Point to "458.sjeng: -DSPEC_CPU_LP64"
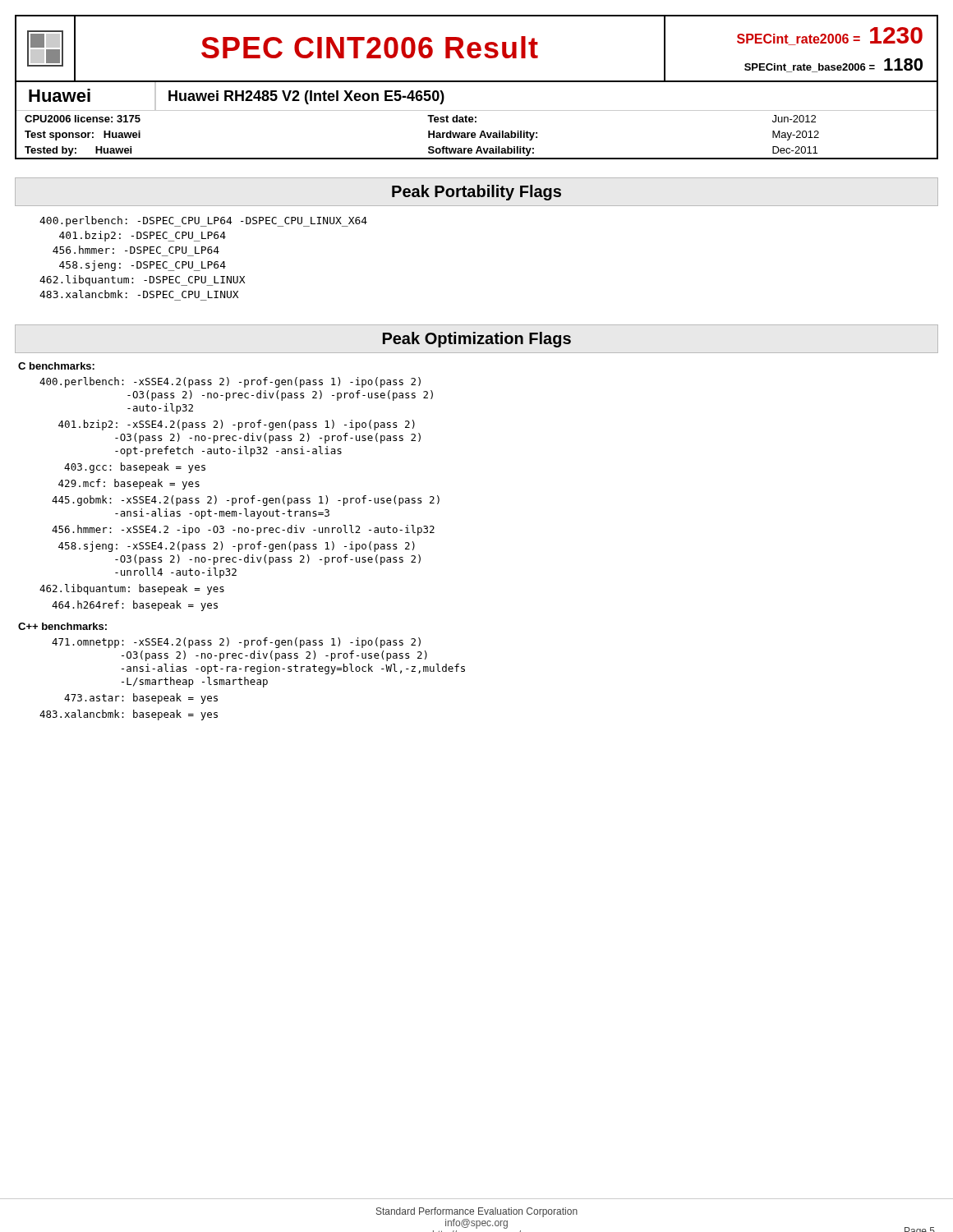Screen dimensions: 1232x953 click(x=133, y=265)
